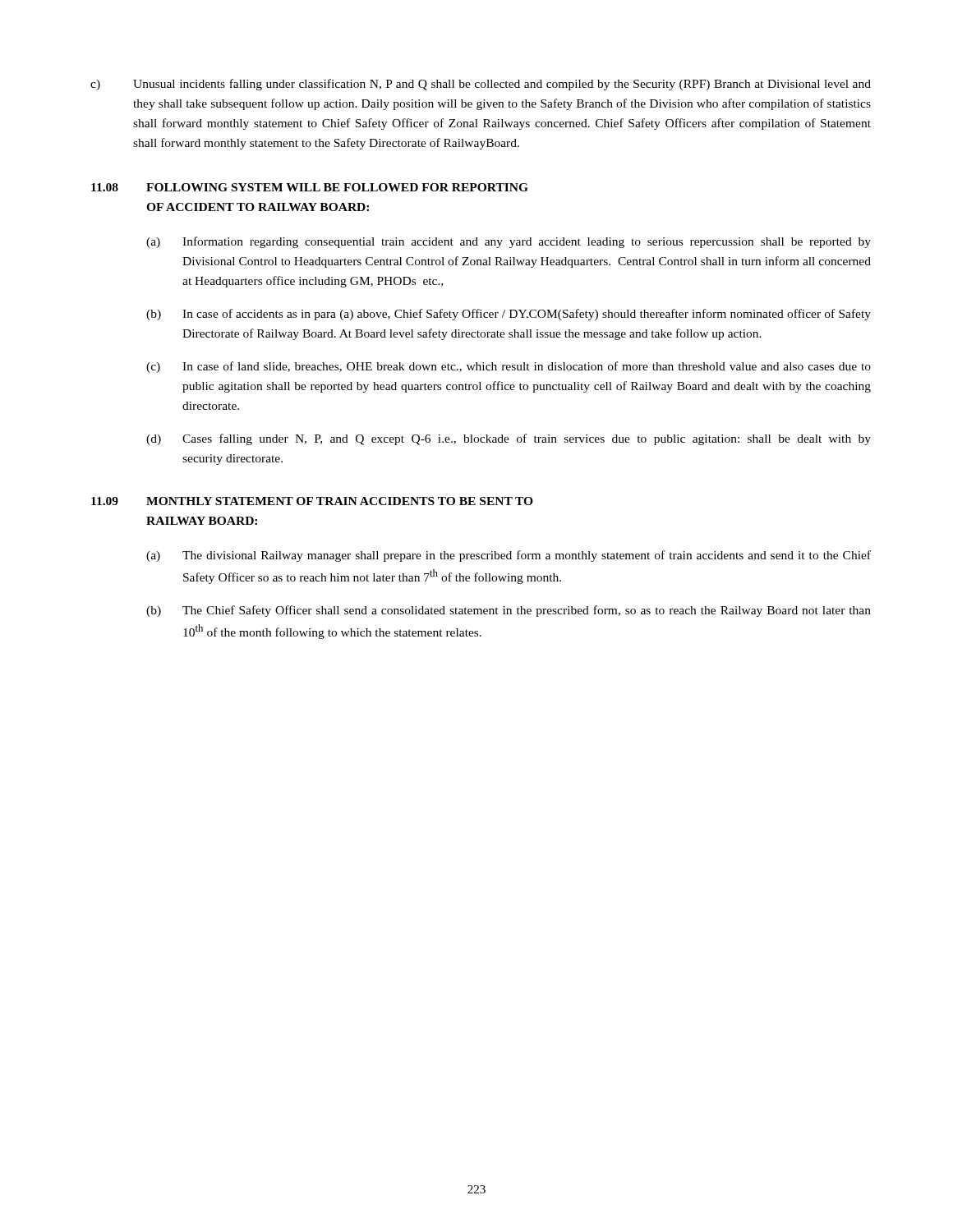Locate the section header containing "11.09 MONTHLY STATEMENT OF TRAIN"
Screen dimensions: 1232x953
point(312,511)
